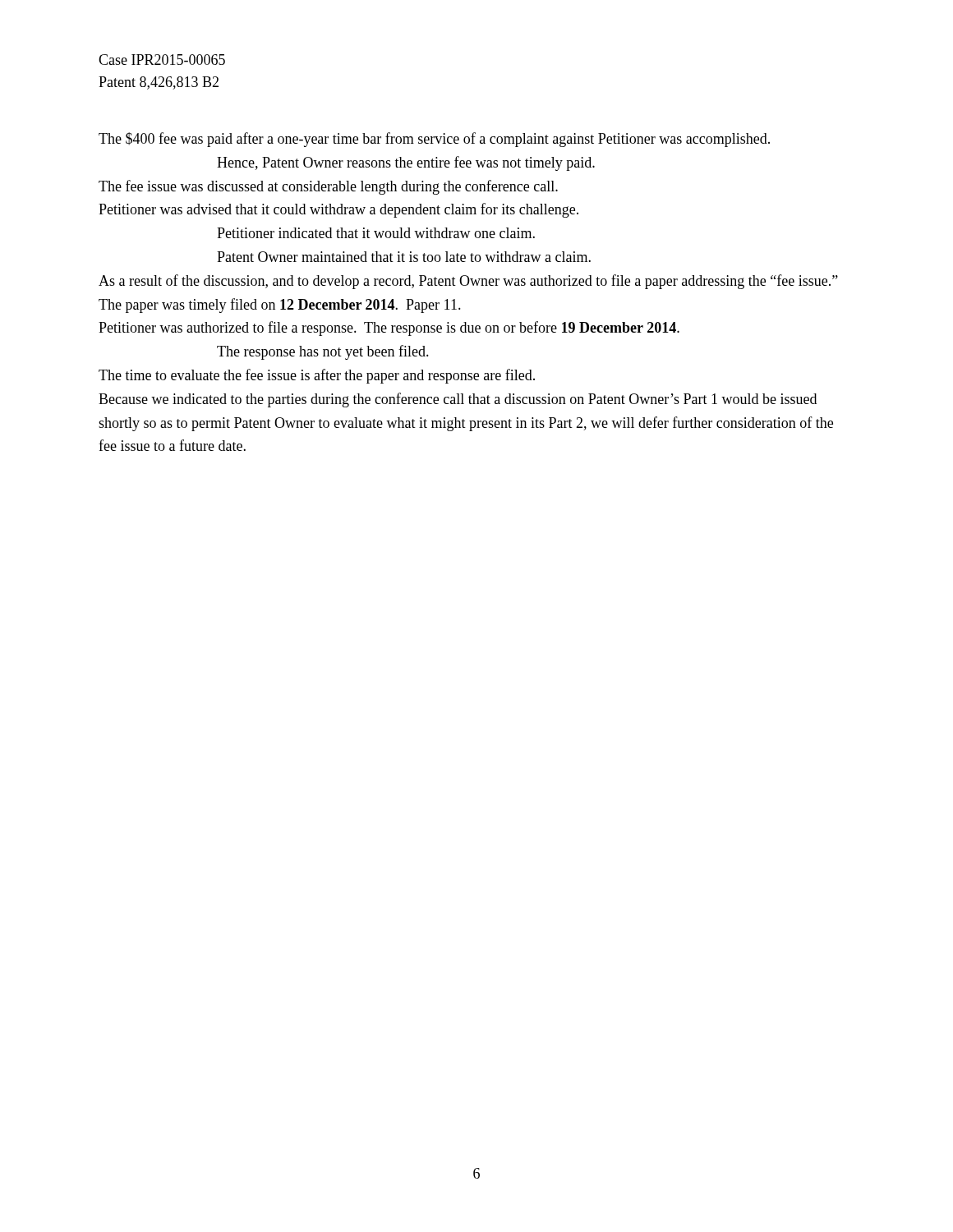Image resolution: width=953 pixels, height=1232 pixels.
Task: Find the text block that says "Petitioner was authorized to file a response. The"
Action: (x=389, y=328)
